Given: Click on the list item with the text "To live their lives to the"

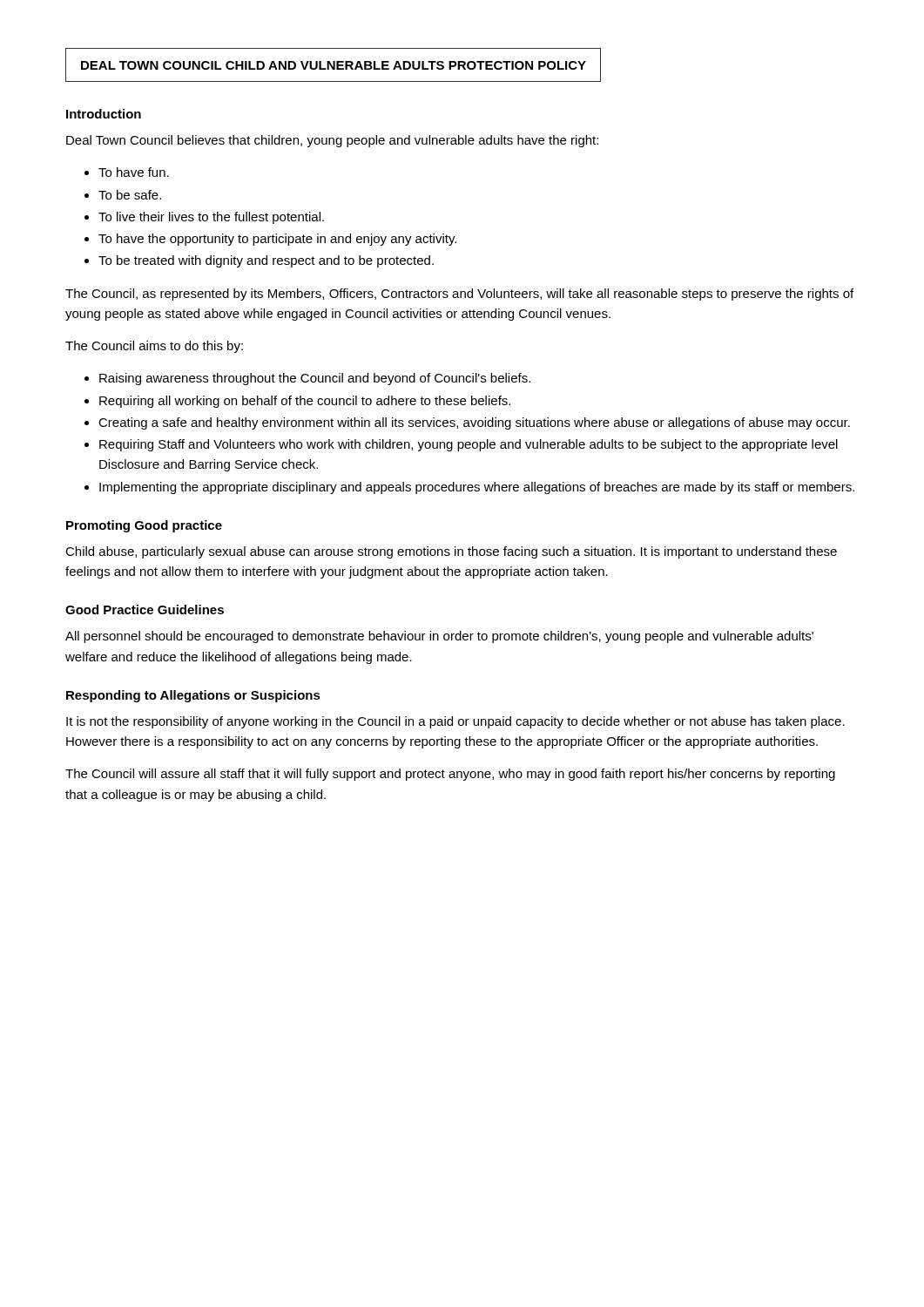Looking at the screenshot, I should pyautogui.click(x=212, y=216).
